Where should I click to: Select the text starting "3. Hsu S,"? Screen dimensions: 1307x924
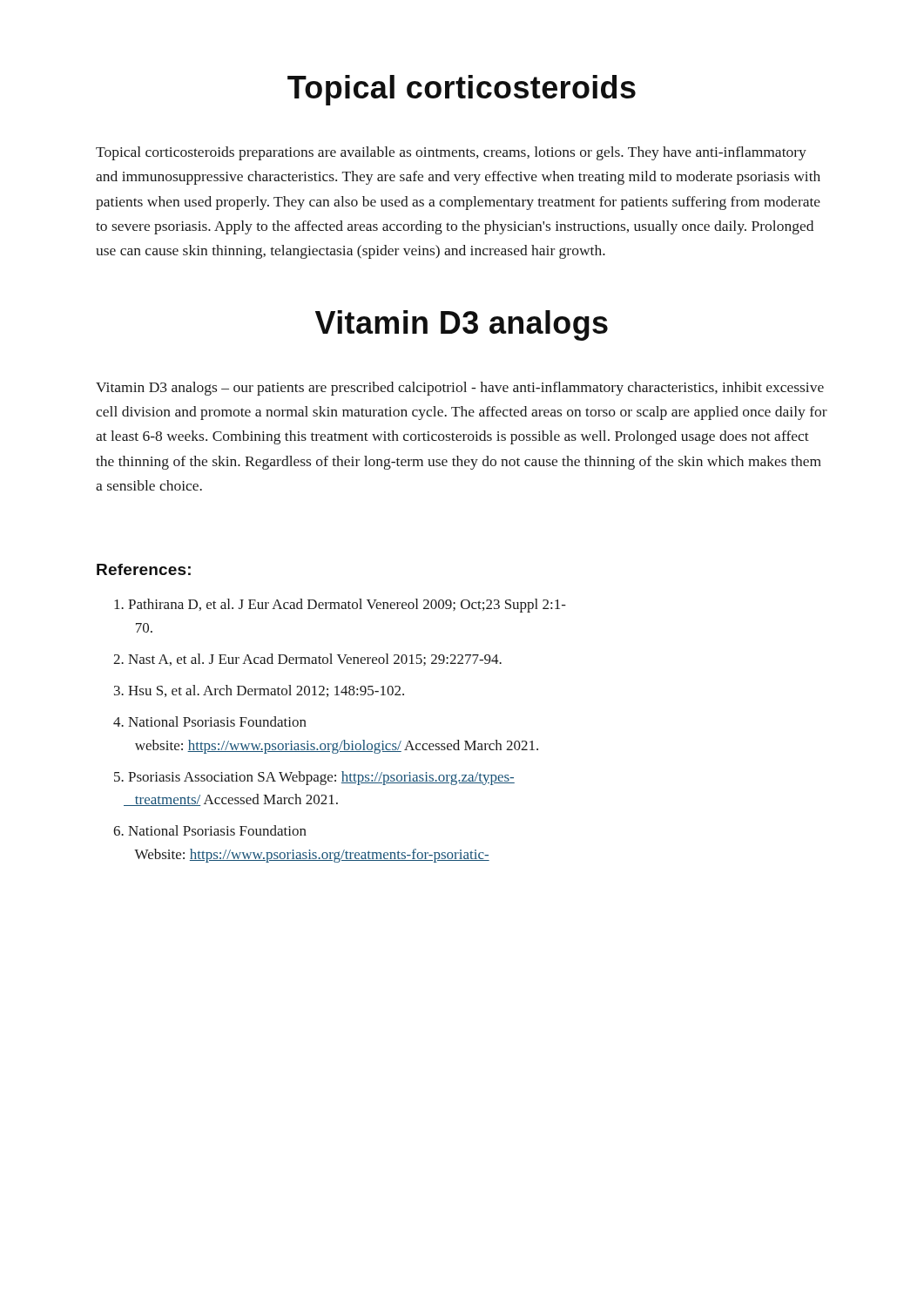coord(259,691)
